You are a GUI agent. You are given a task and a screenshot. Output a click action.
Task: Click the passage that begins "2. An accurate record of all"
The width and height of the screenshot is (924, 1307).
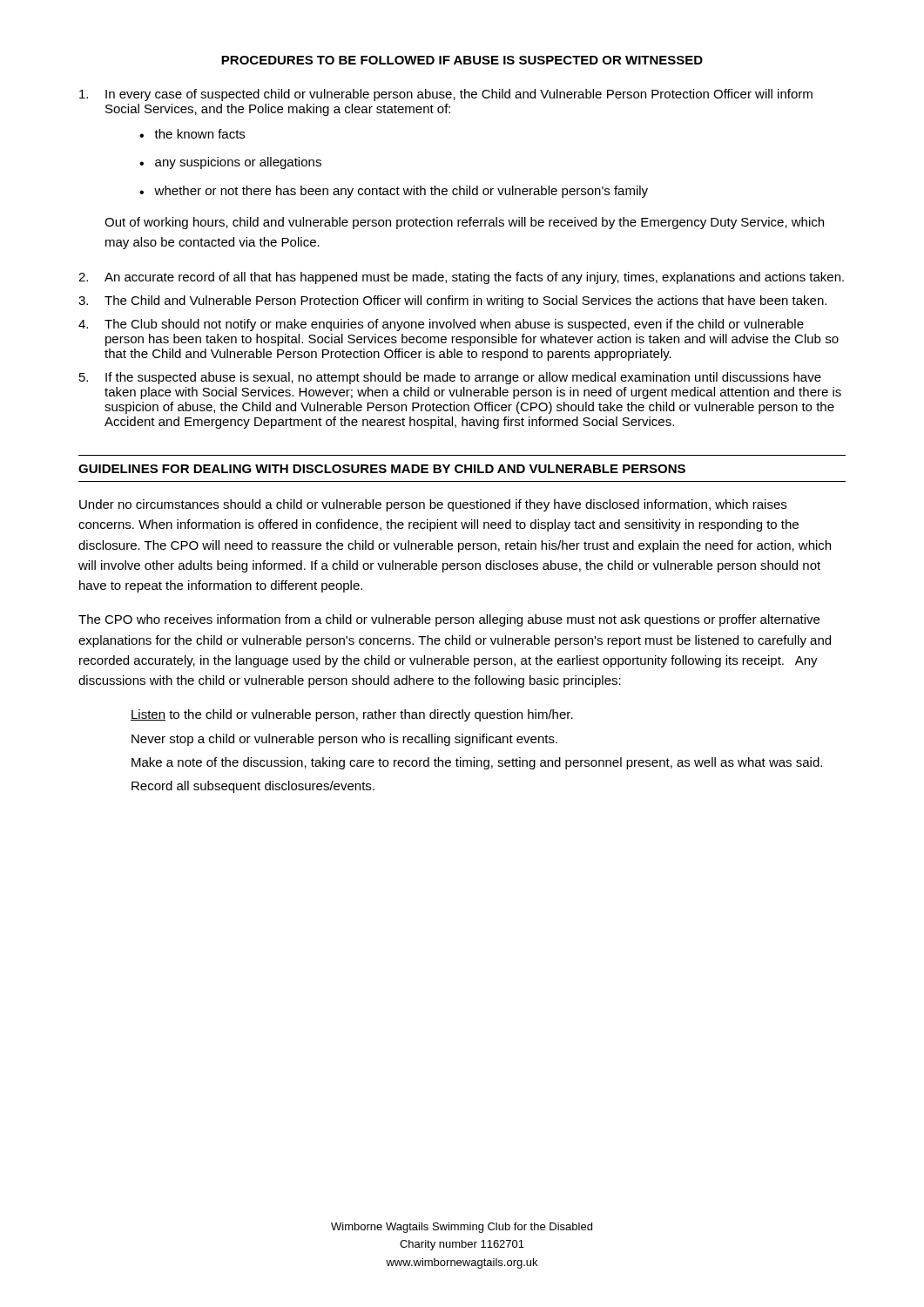462,277
